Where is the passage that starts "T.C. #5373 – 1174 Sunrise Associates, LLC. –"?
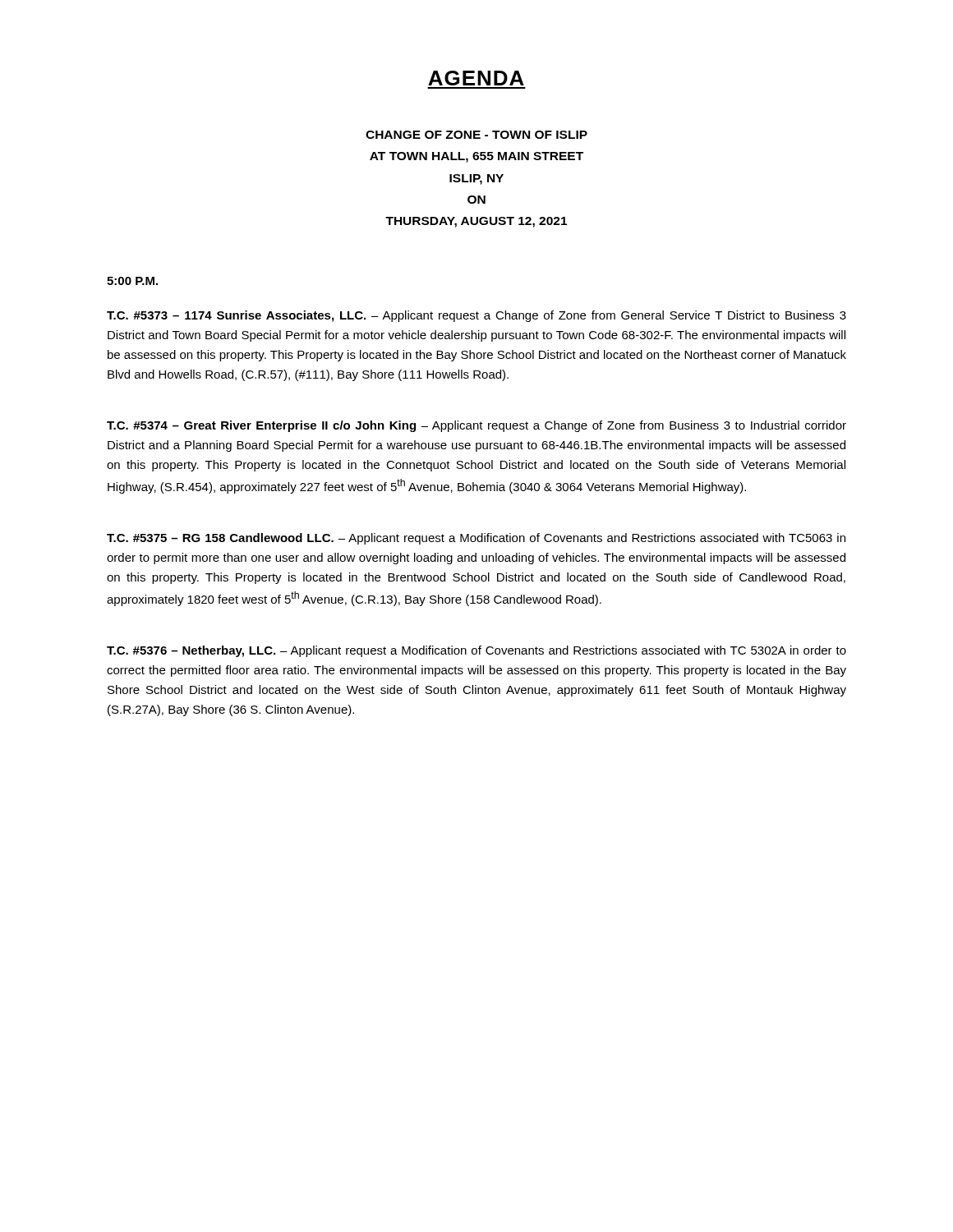 tap(476, 344)
